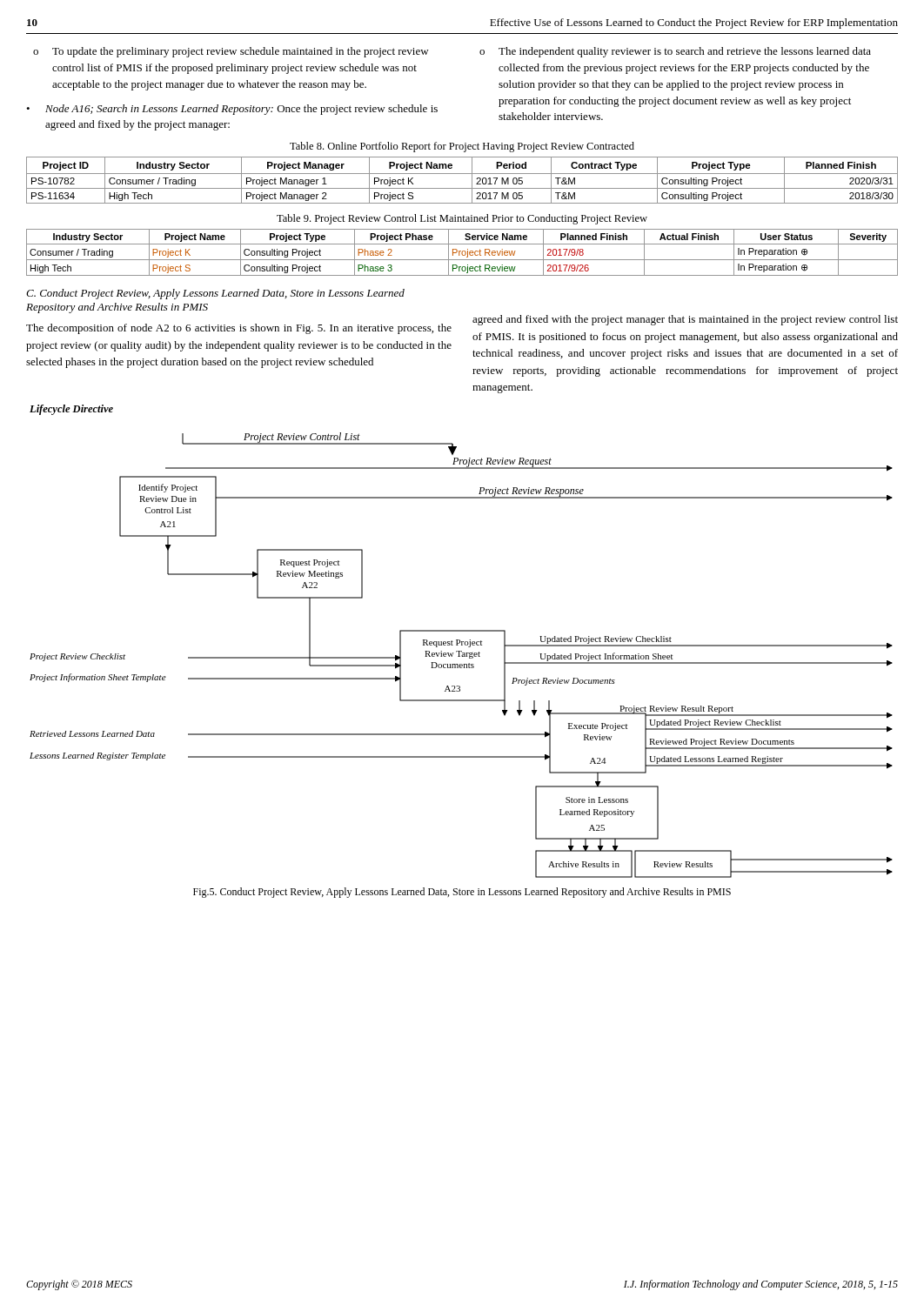
Task: Locate the list item that says "• Node A16; Search in Lessons Learned"
Action: 239,117
